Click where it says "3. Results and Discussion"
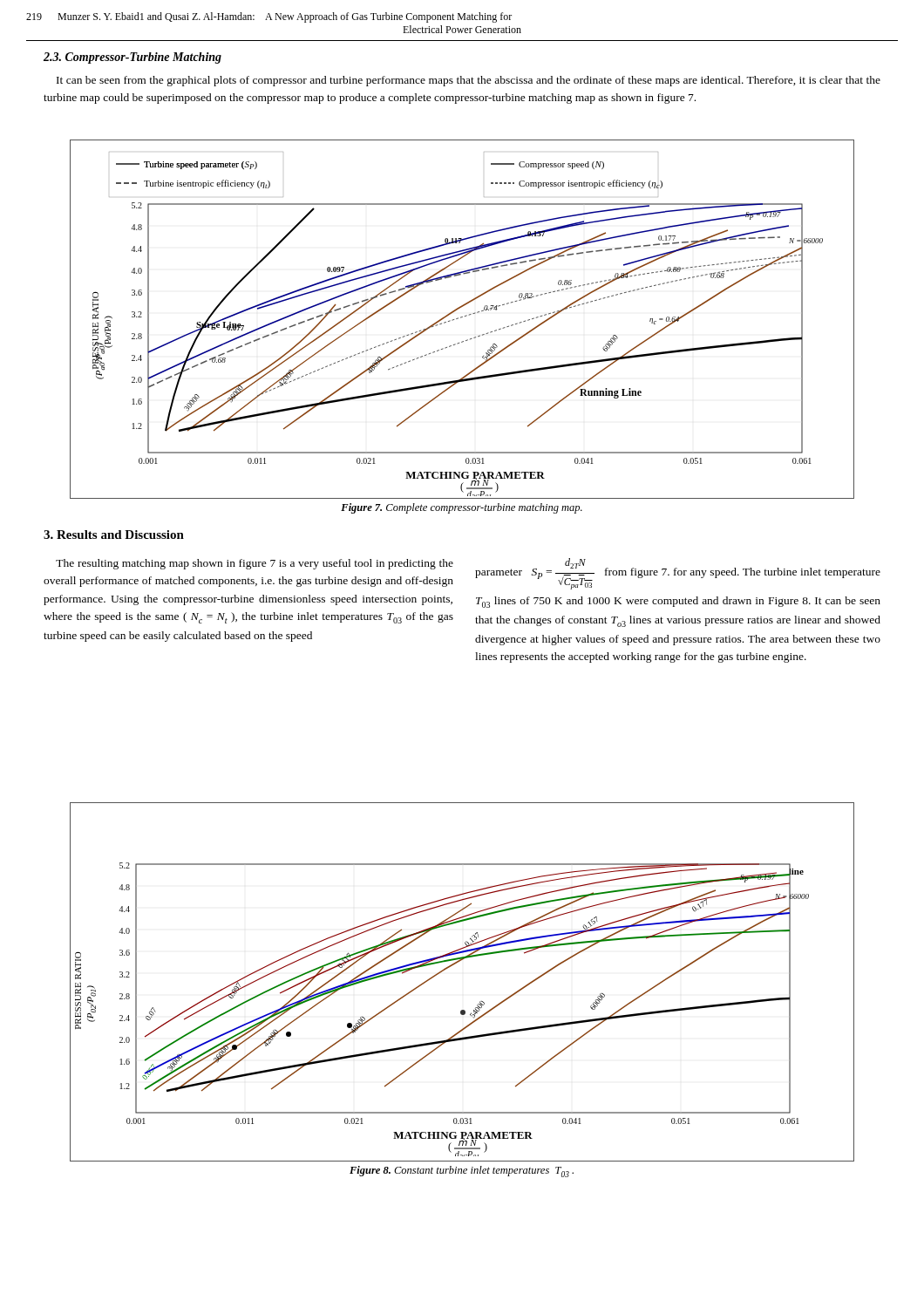Image resolution: width=924 pixels, height=1308 pixels. coord(114,535)
